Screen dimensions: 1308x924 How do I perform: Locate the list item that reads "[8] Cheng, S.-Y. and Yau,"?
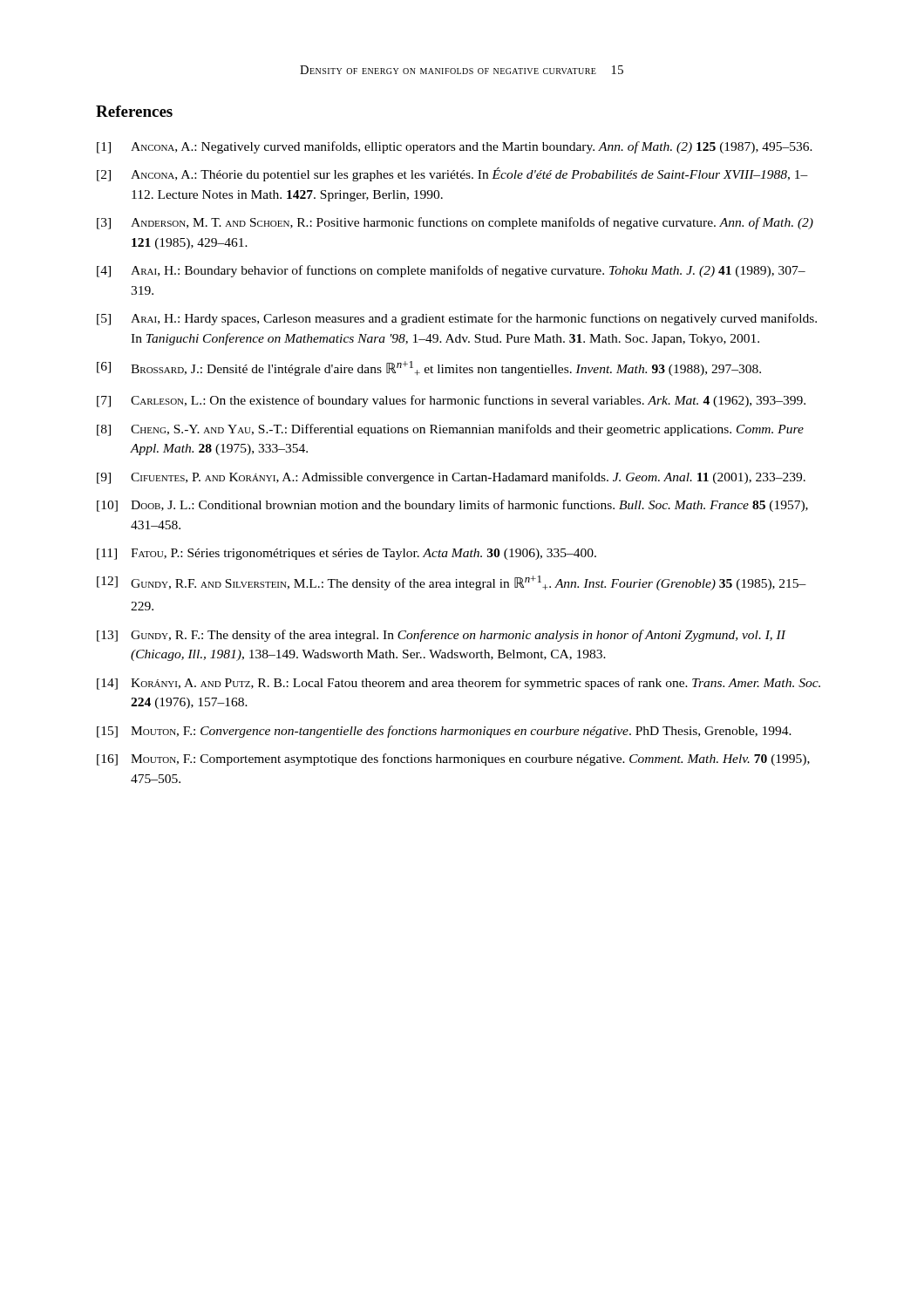[462, 439]
